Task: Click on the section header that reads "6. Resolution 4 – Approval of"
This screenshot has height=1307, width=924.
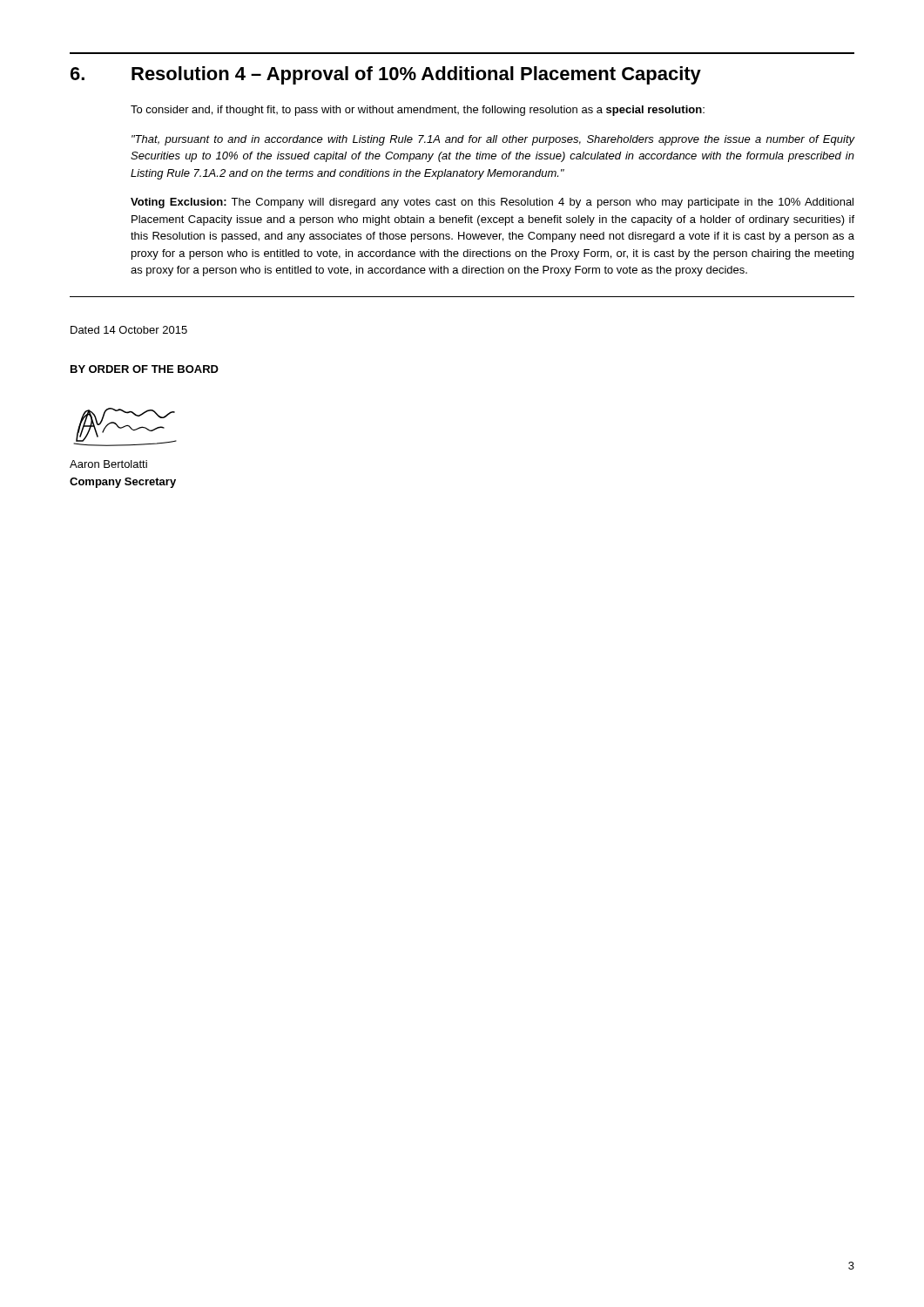Action: click(x=385, y=74)
